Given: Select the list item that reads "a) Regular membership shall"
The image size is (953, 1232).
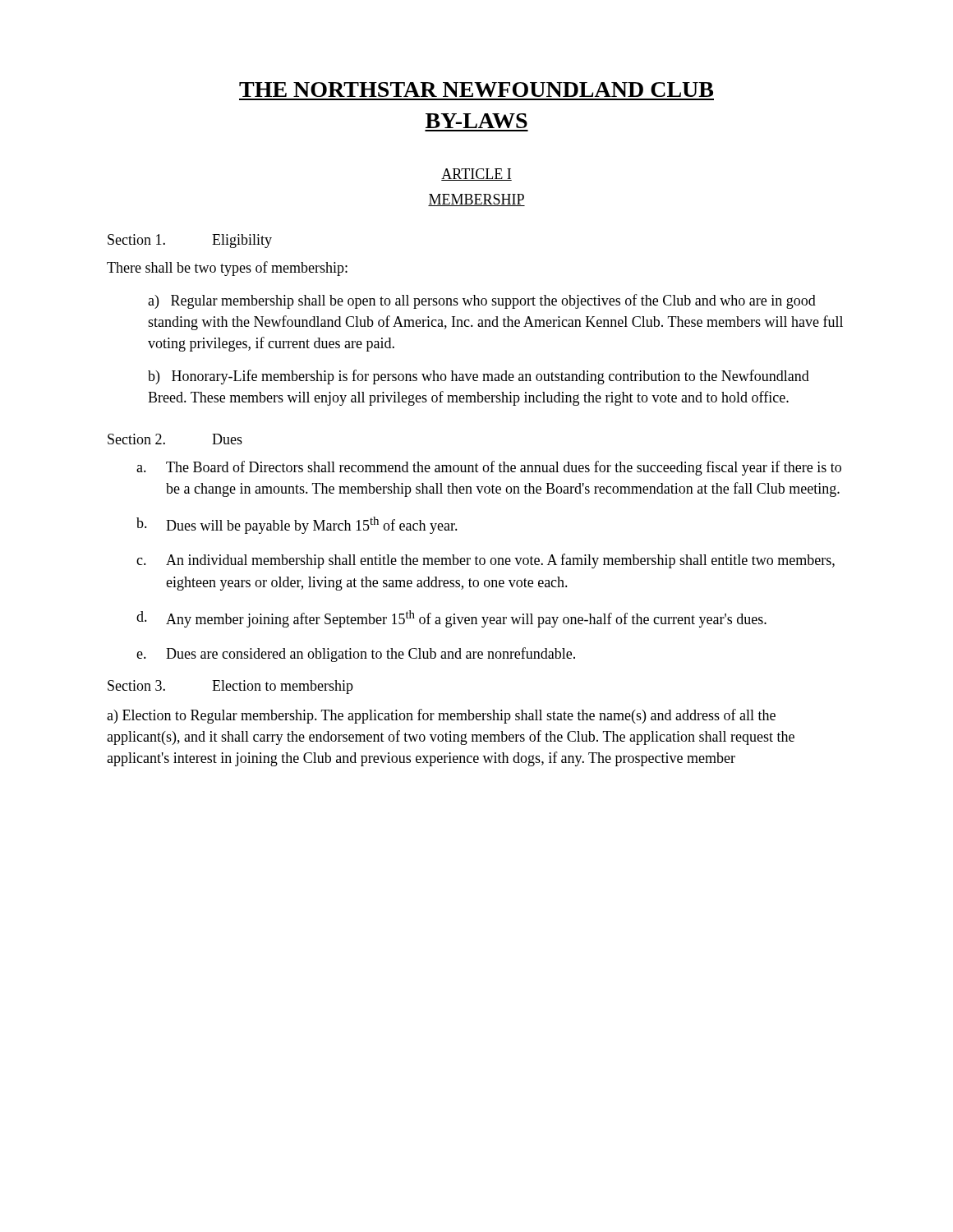Looking at the screenshot, I should pyautogui.click(x=496, y=322).
